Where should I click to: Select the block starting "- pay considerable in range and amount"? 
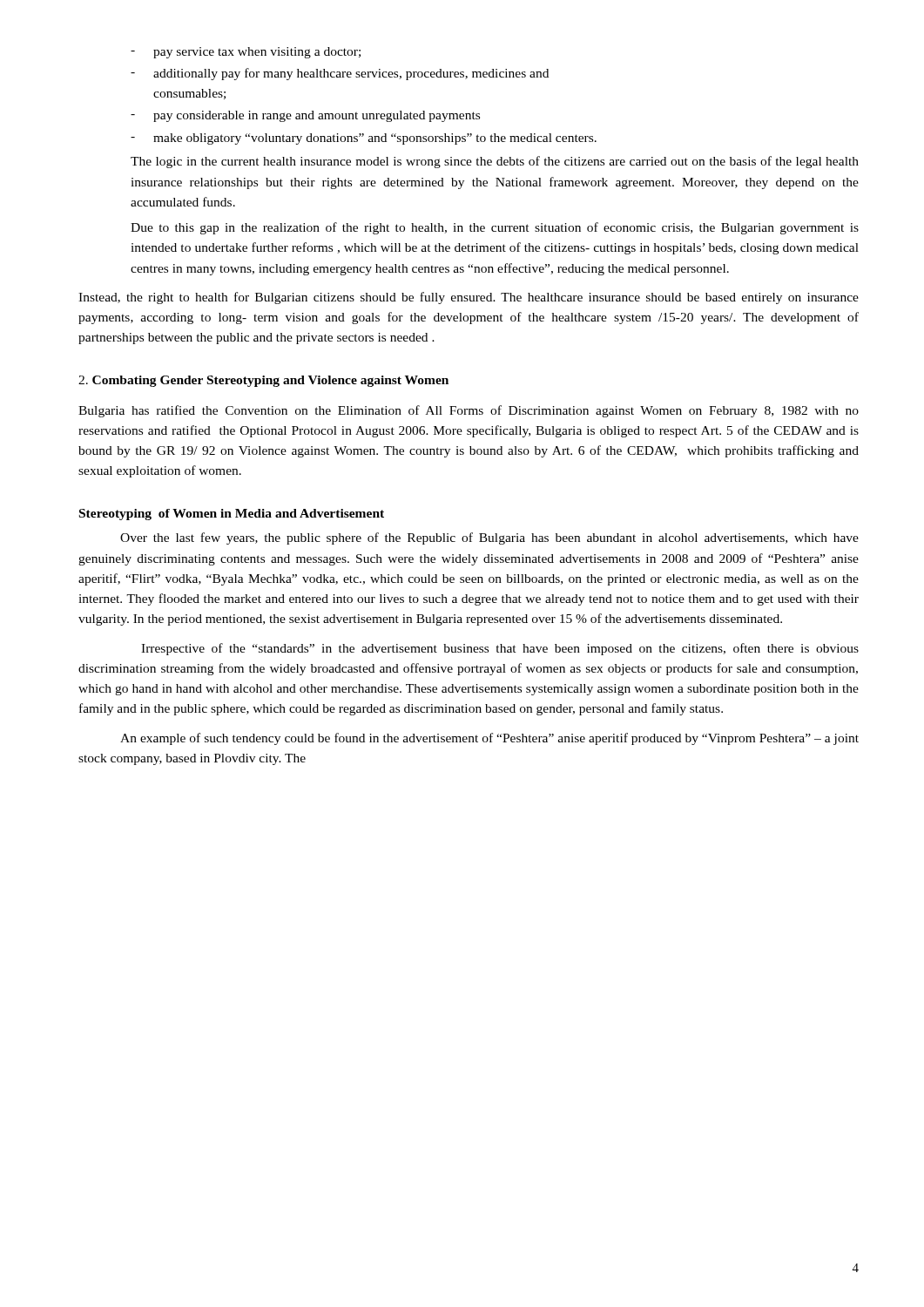point(305,116)
